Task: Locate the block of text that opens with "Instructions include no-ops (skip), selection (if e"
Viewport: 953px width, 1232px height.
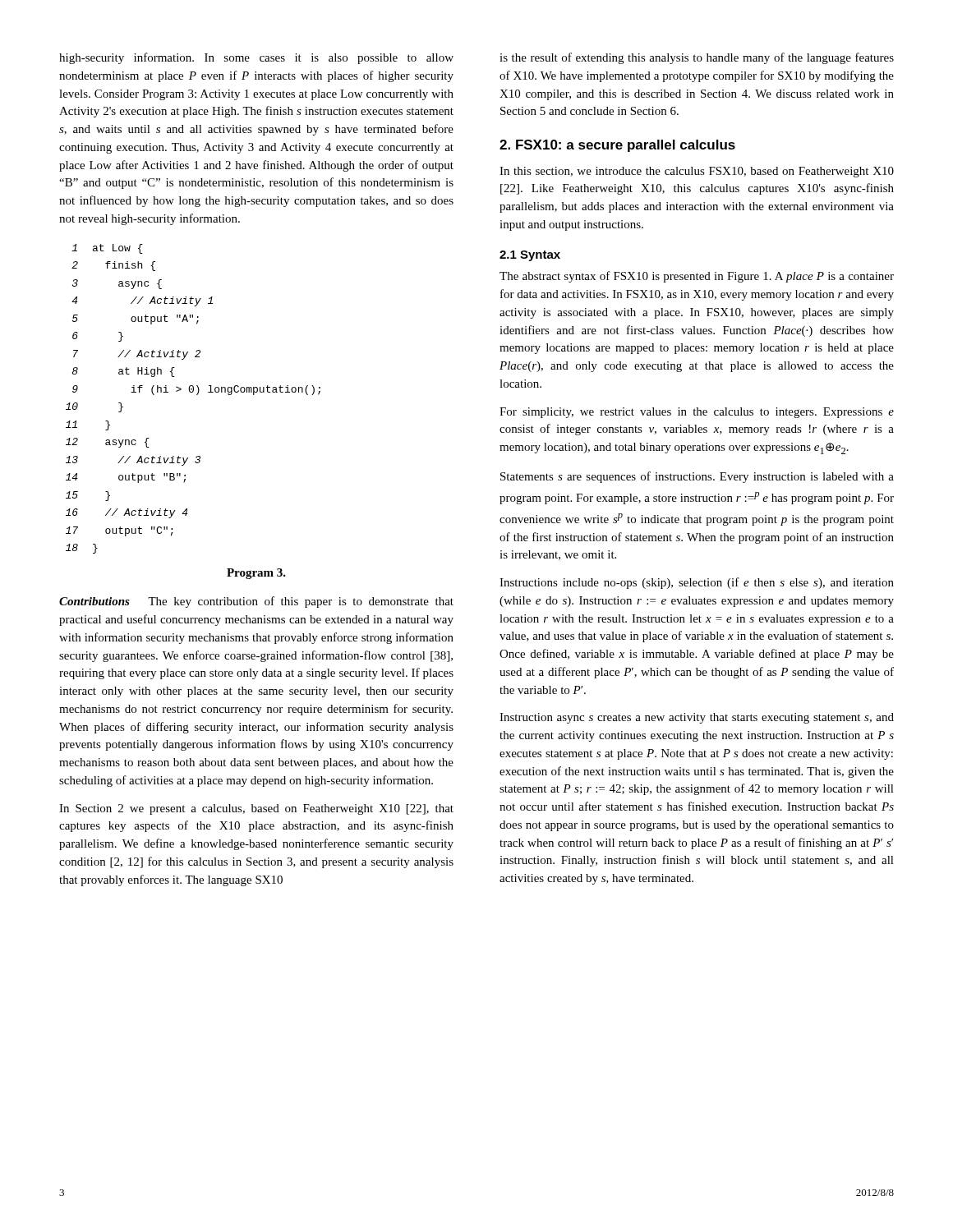Action: click(697, 637)
